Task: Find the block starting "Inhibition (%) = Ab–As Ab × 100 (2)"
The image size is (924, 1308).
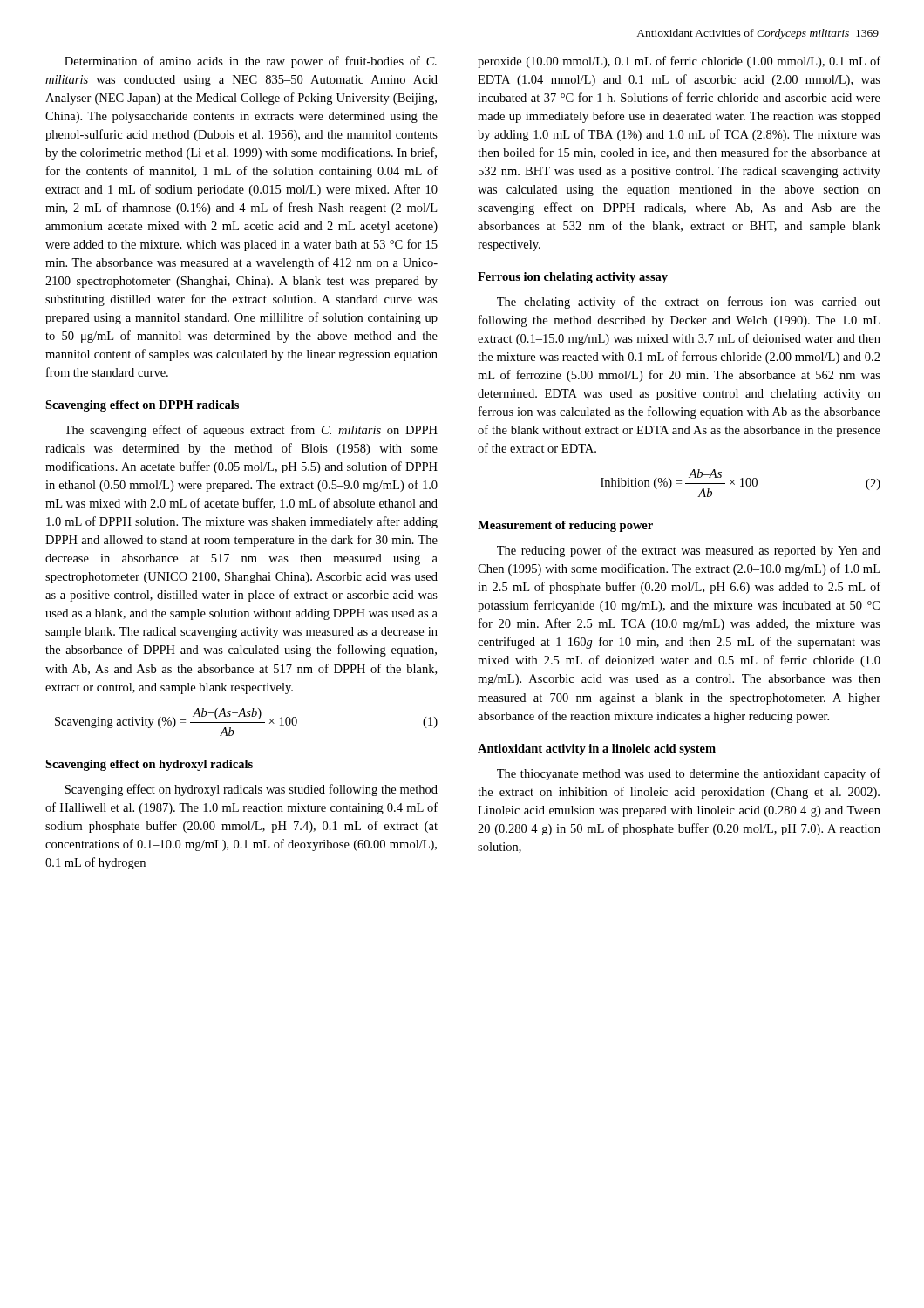Action: click(740, 484)
